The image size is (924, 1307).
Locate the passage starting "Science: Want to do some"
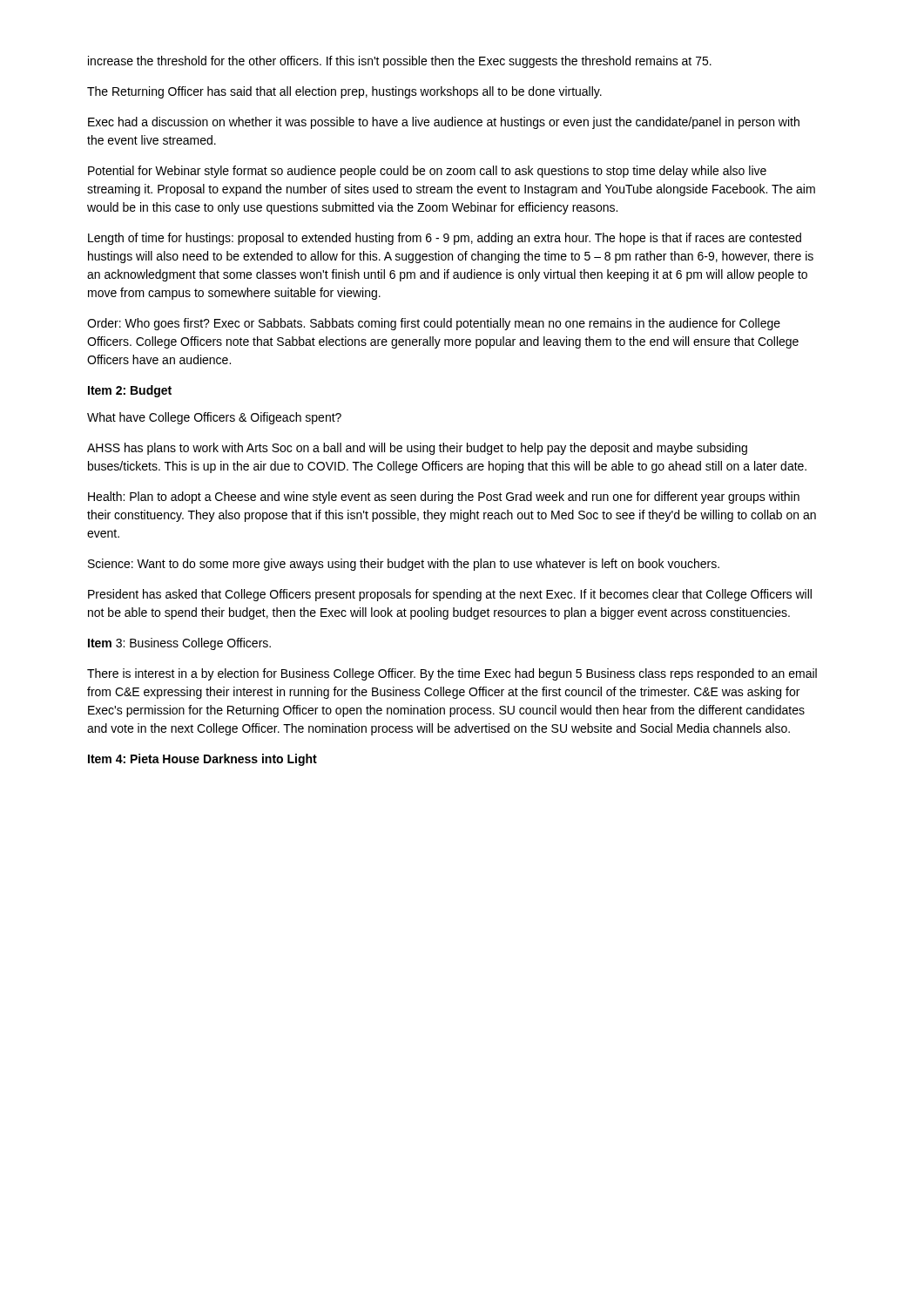click(x=404, y=564)
